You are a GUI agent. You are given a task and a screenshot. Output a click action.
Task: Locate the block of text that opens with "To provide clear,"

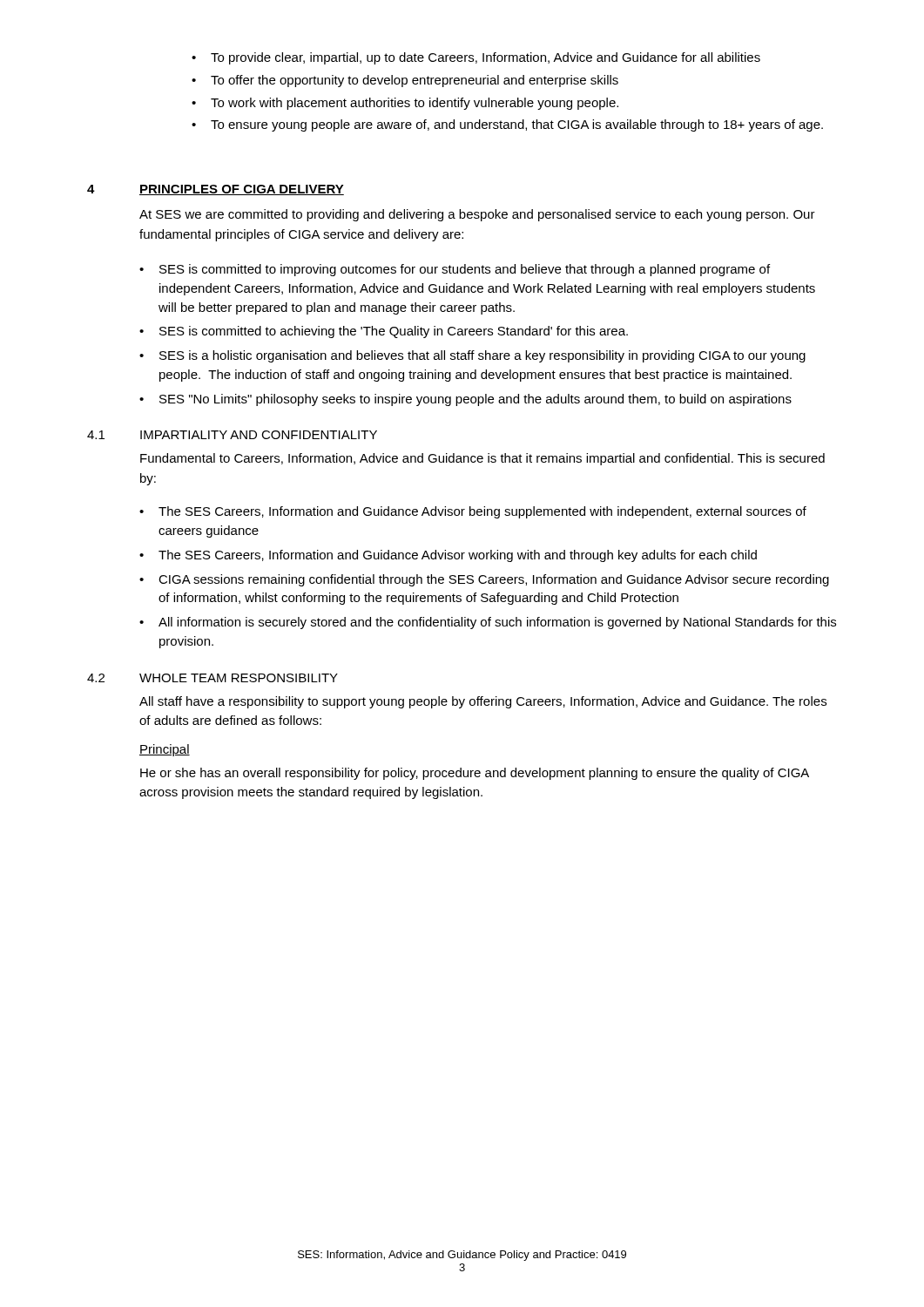(514, 57)
